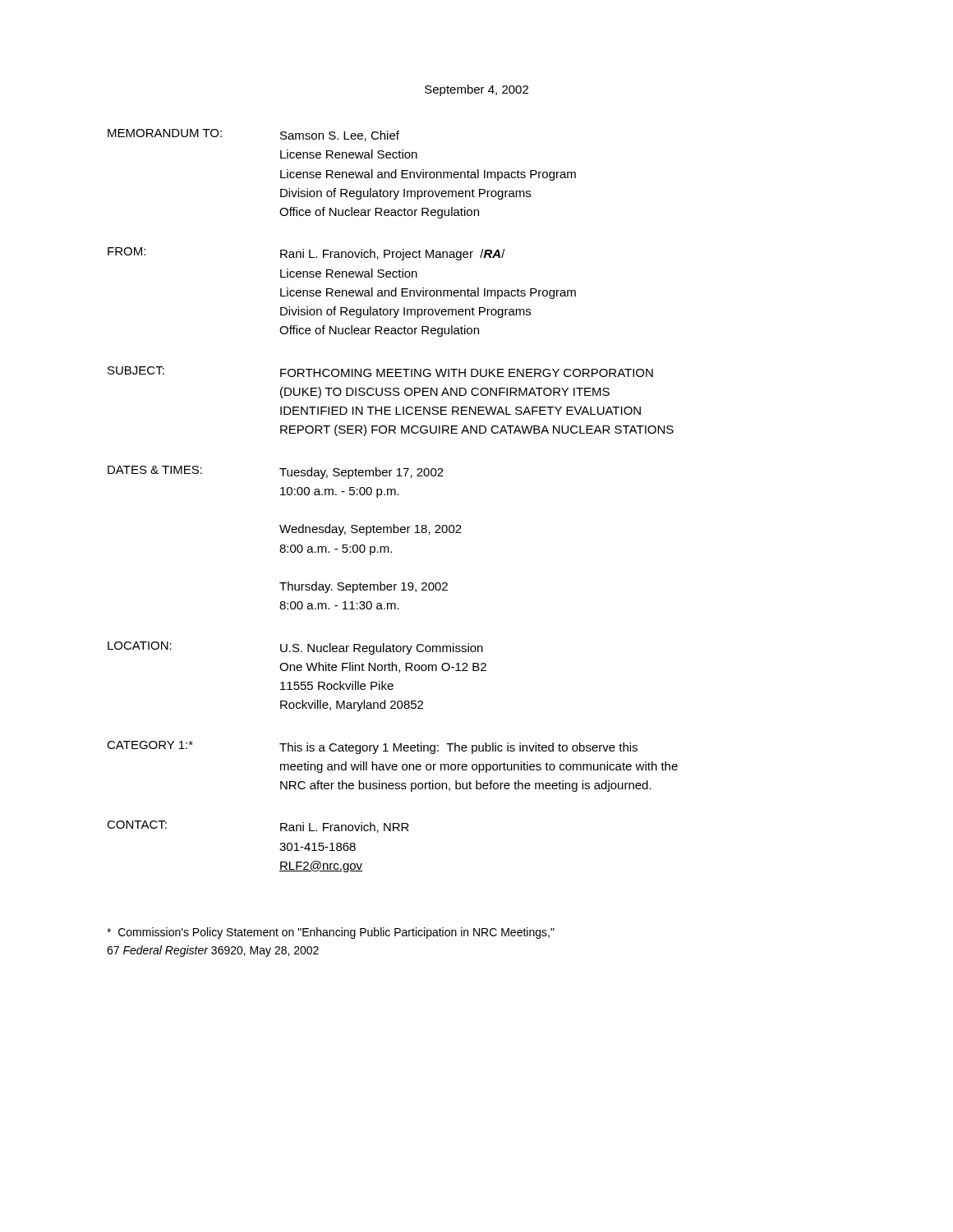Click on the text block that says "MEMORANDUM TO: Samson S. Lee, Chief License Renewal"
953x1232 pixels.
tap(342, 173)
